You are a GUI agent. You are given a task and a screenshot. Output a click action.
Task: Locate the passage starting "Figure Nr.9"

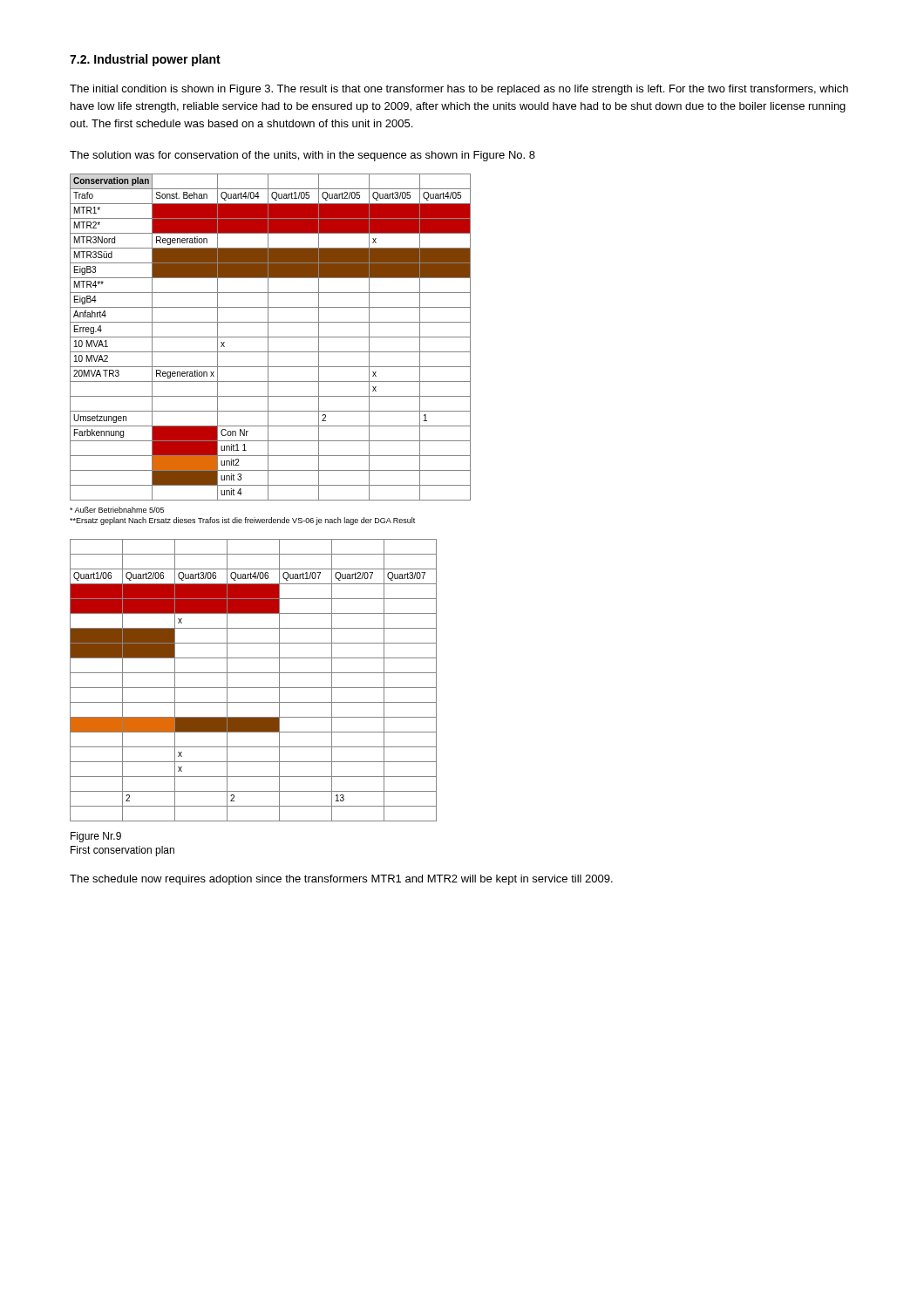coord(96,836)
